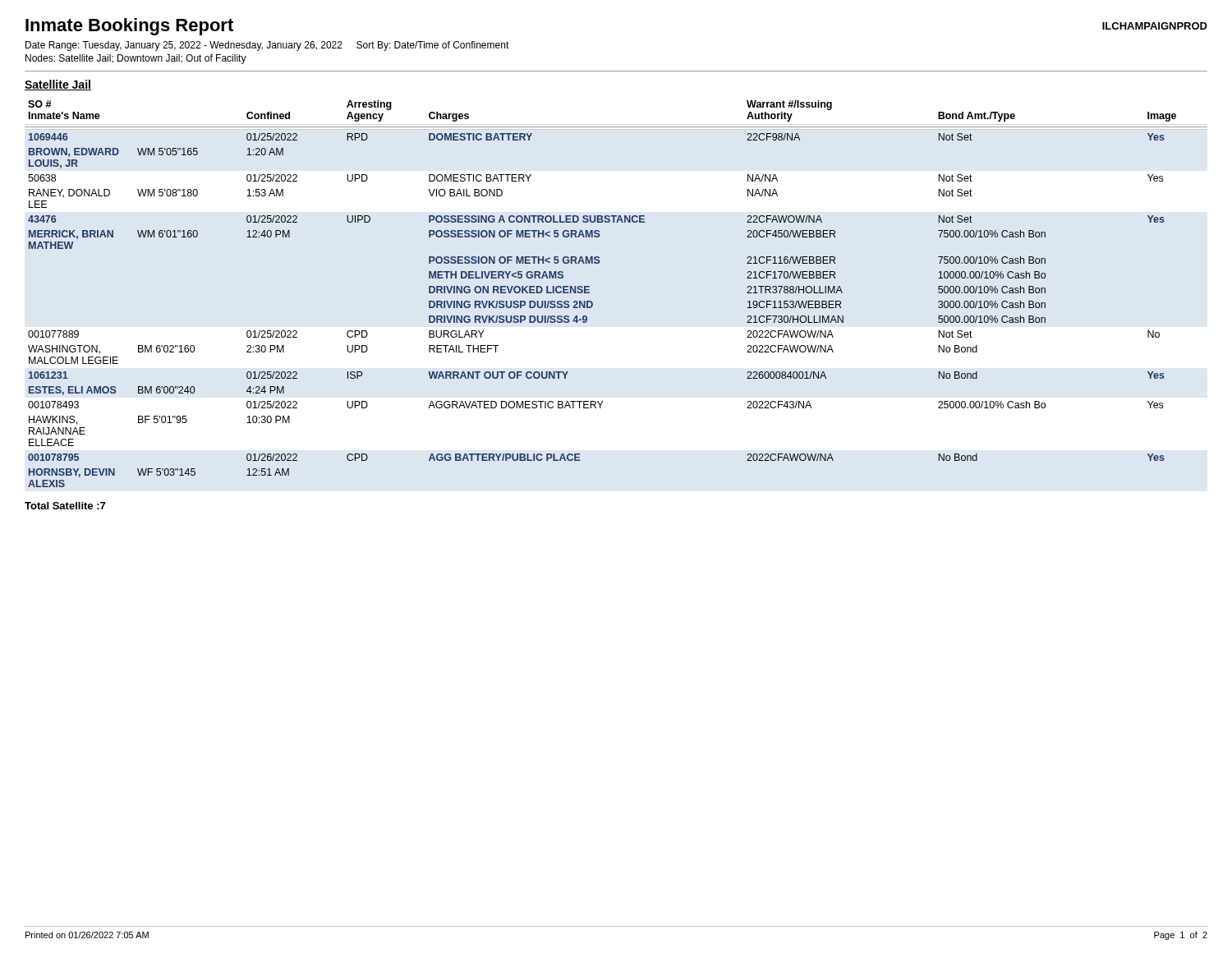
Task: Click on the title that says "Inmate Bookings Report"
Action: point(129,25)
